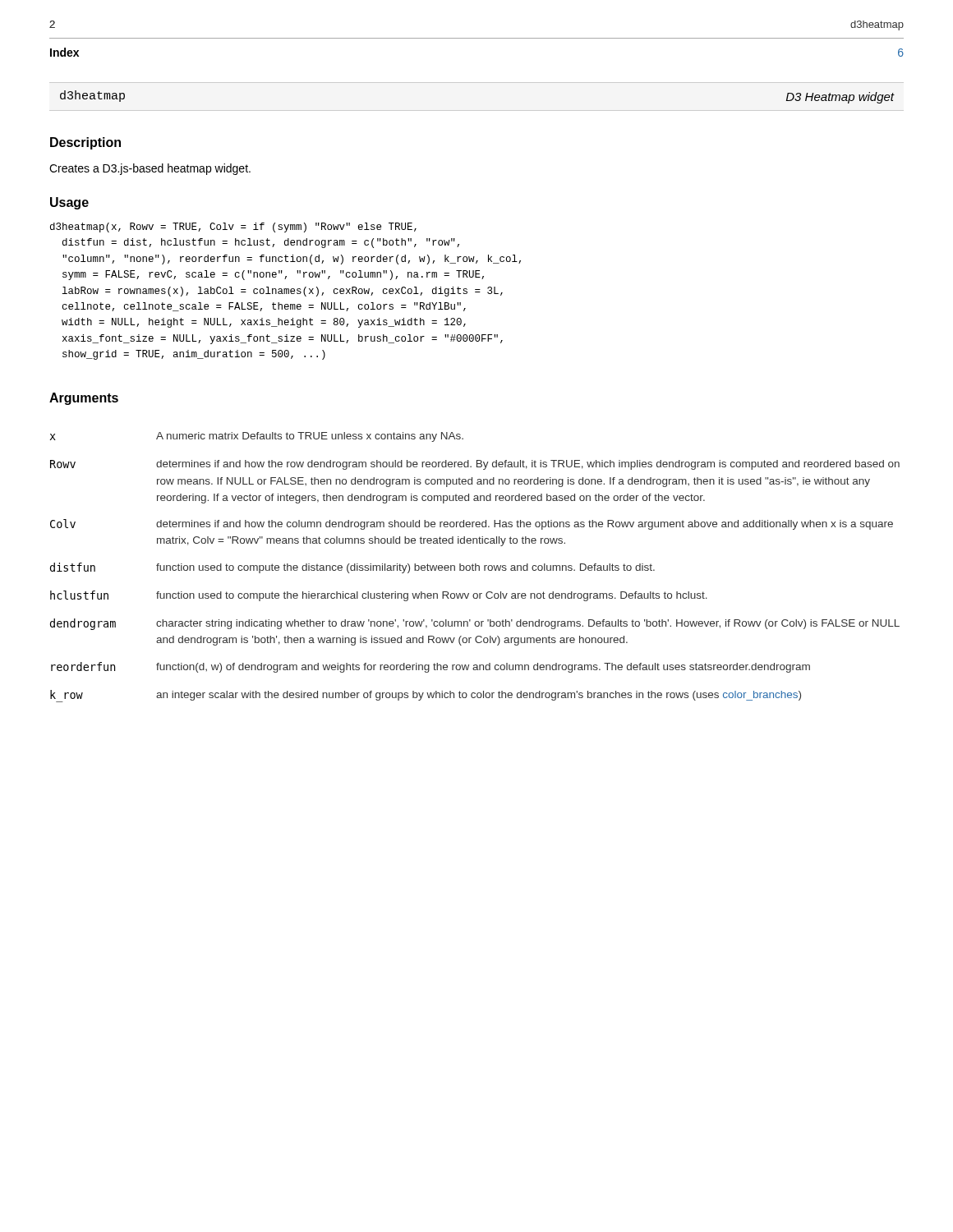Point to the passage starting "Creates a D3.js-based heatmap widget."
Viewport: 953px width, 1232px height.
(x=150, y=168)
